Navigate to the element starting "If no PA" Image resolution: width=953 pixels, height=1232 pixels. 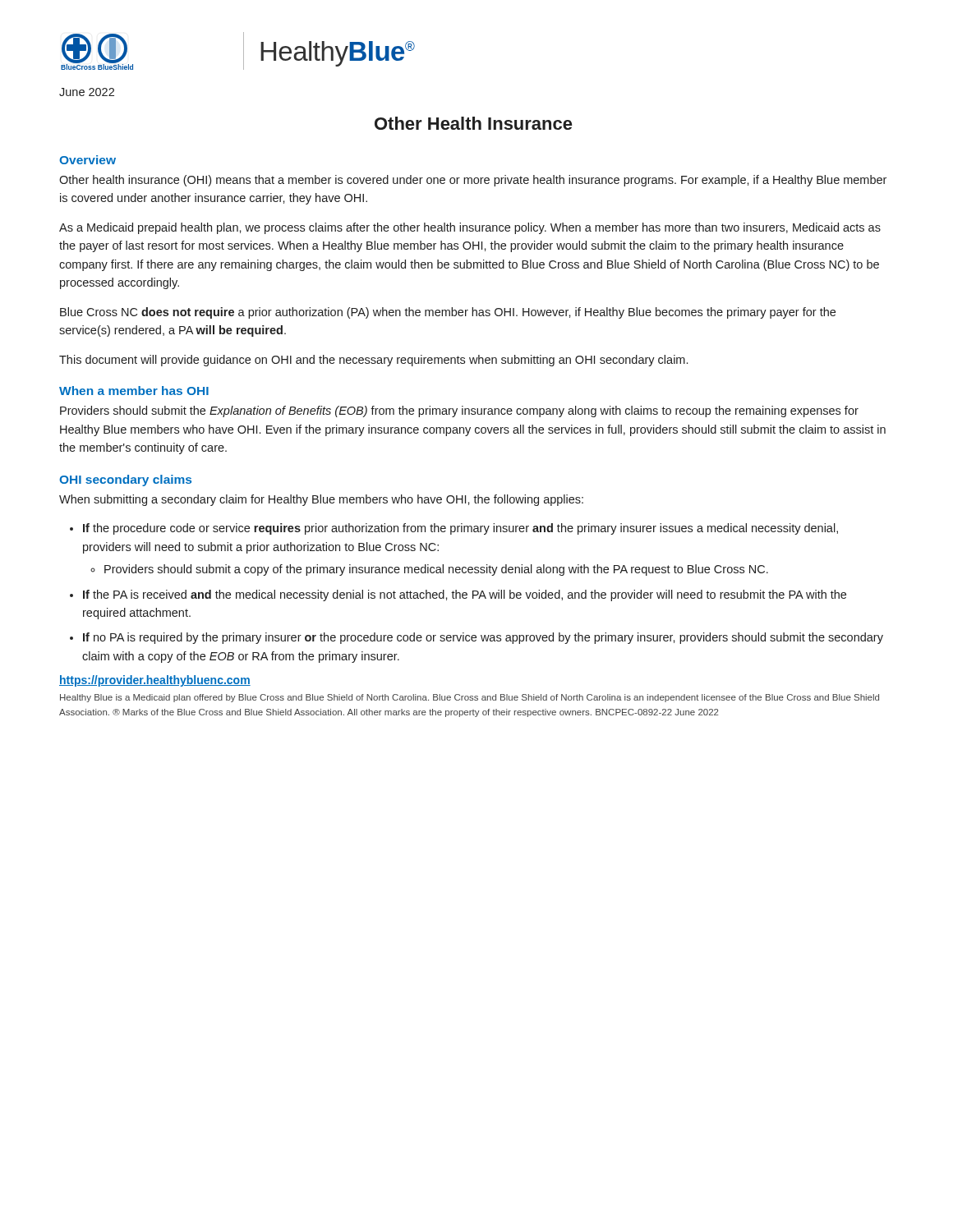point(483,647)
